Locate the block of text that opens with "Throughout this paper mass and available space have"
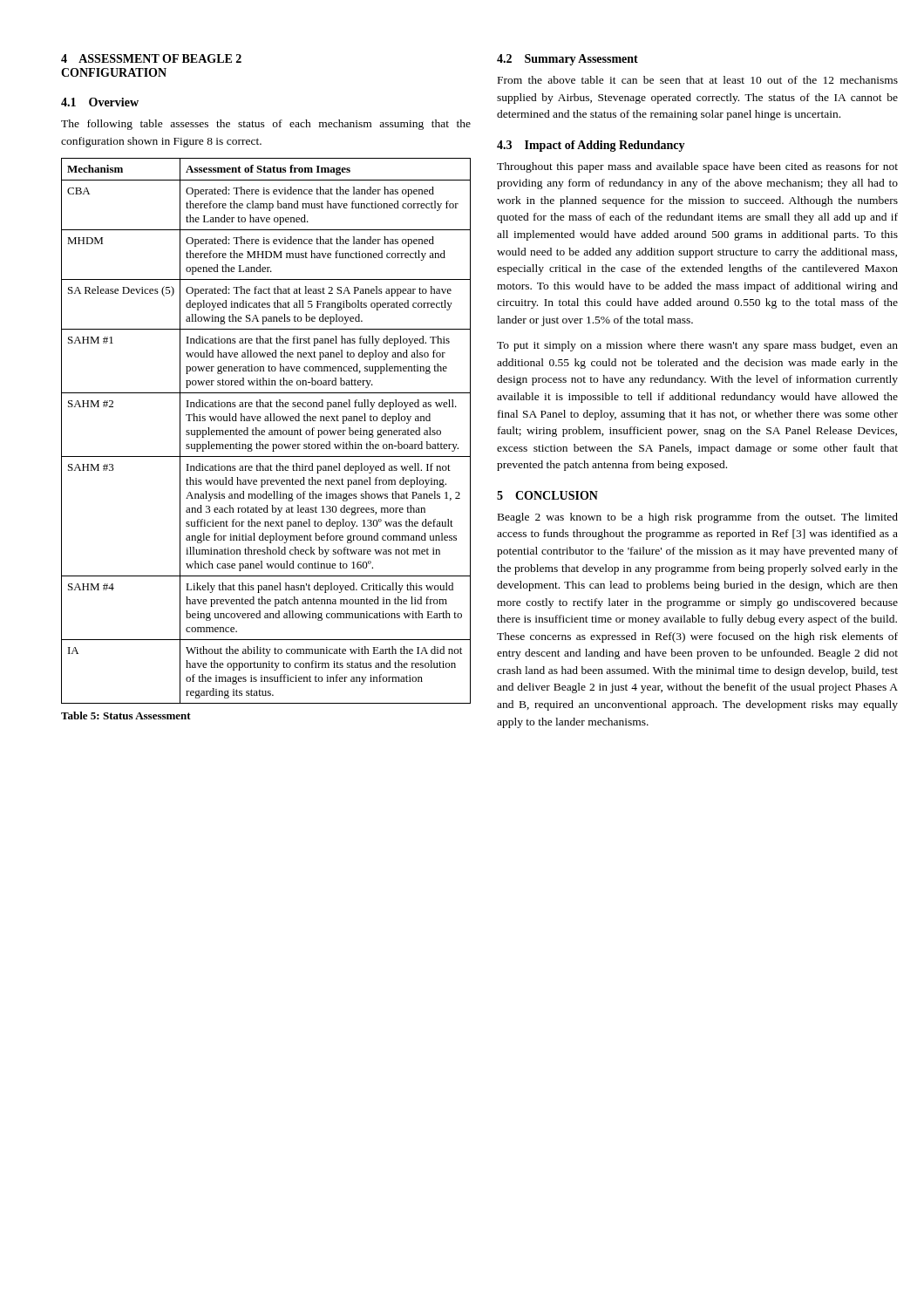This screenshot has width=924, height=1308. pyautogui.click(x=697, y=243)
